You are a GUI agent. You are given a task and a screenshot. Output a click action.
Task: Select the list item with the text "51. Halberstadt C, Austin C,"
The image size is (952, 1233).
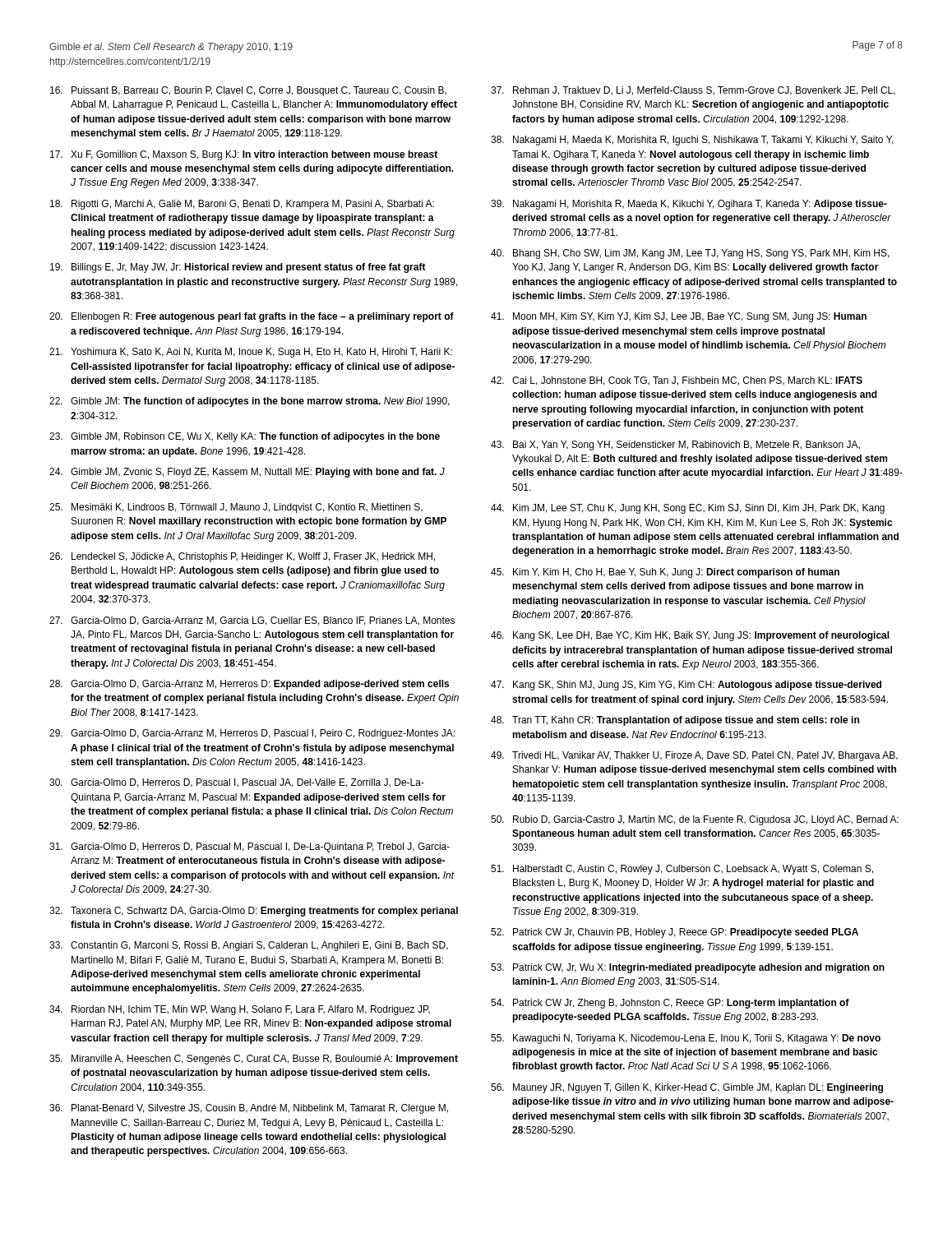[697, 891]
